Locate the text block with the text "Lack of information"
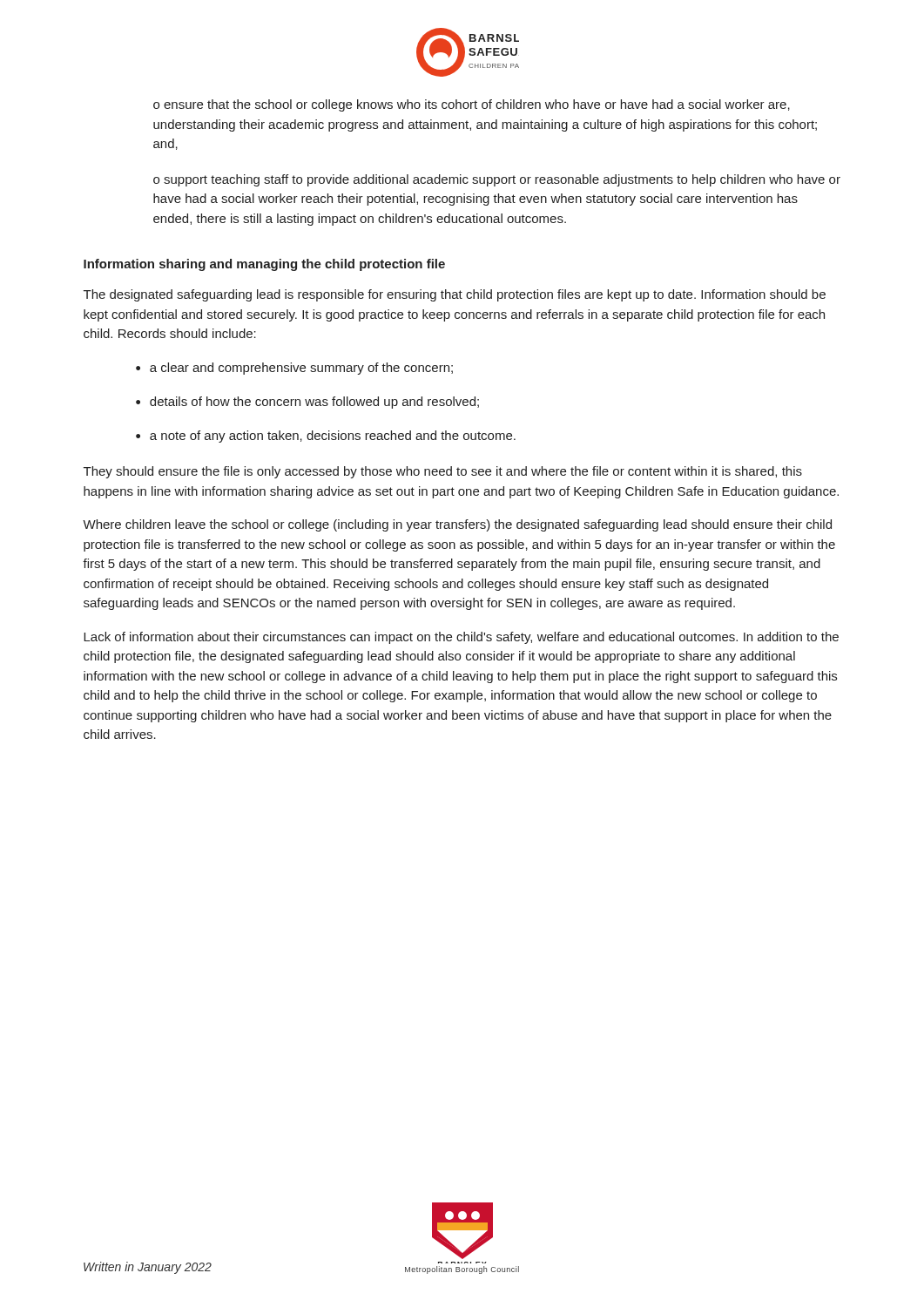Screen dimensions: 1307x924 click(x=461, y=685)
